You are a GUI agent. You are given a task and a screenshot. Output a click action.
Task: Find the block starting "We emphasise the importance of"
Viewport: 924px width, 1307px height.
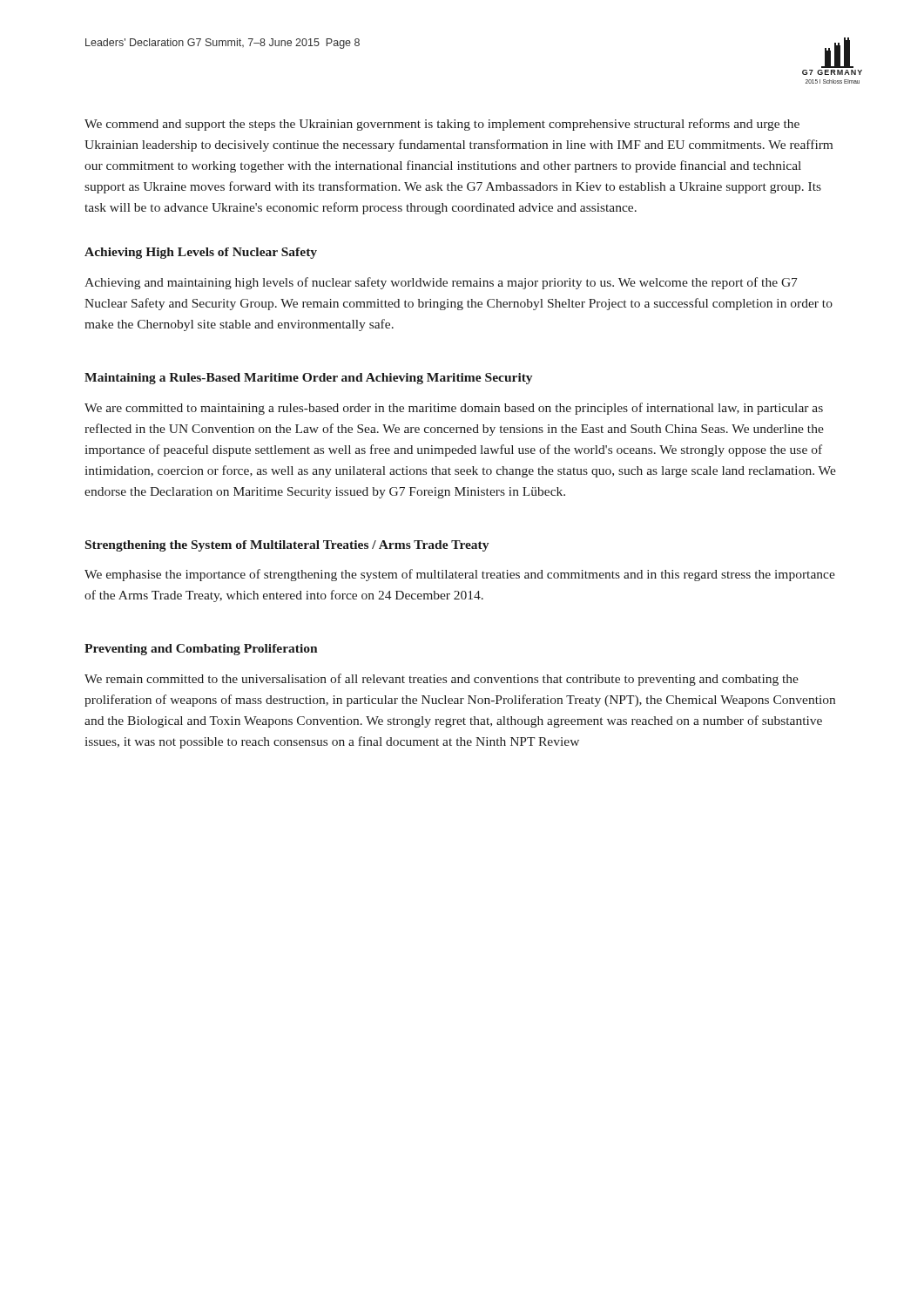tap(460, 584)
